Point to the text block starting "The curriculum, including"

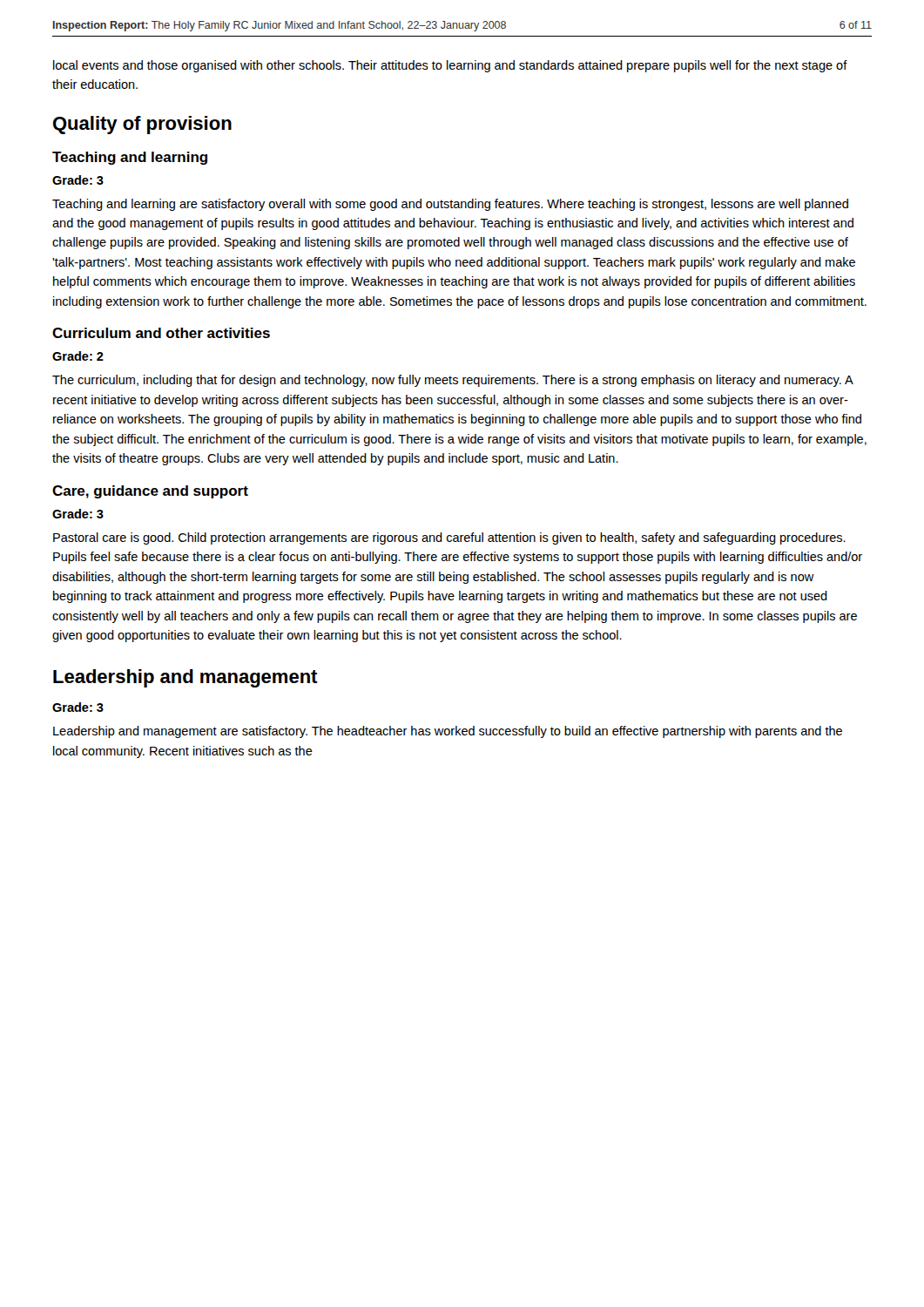(x=460, y=419)
